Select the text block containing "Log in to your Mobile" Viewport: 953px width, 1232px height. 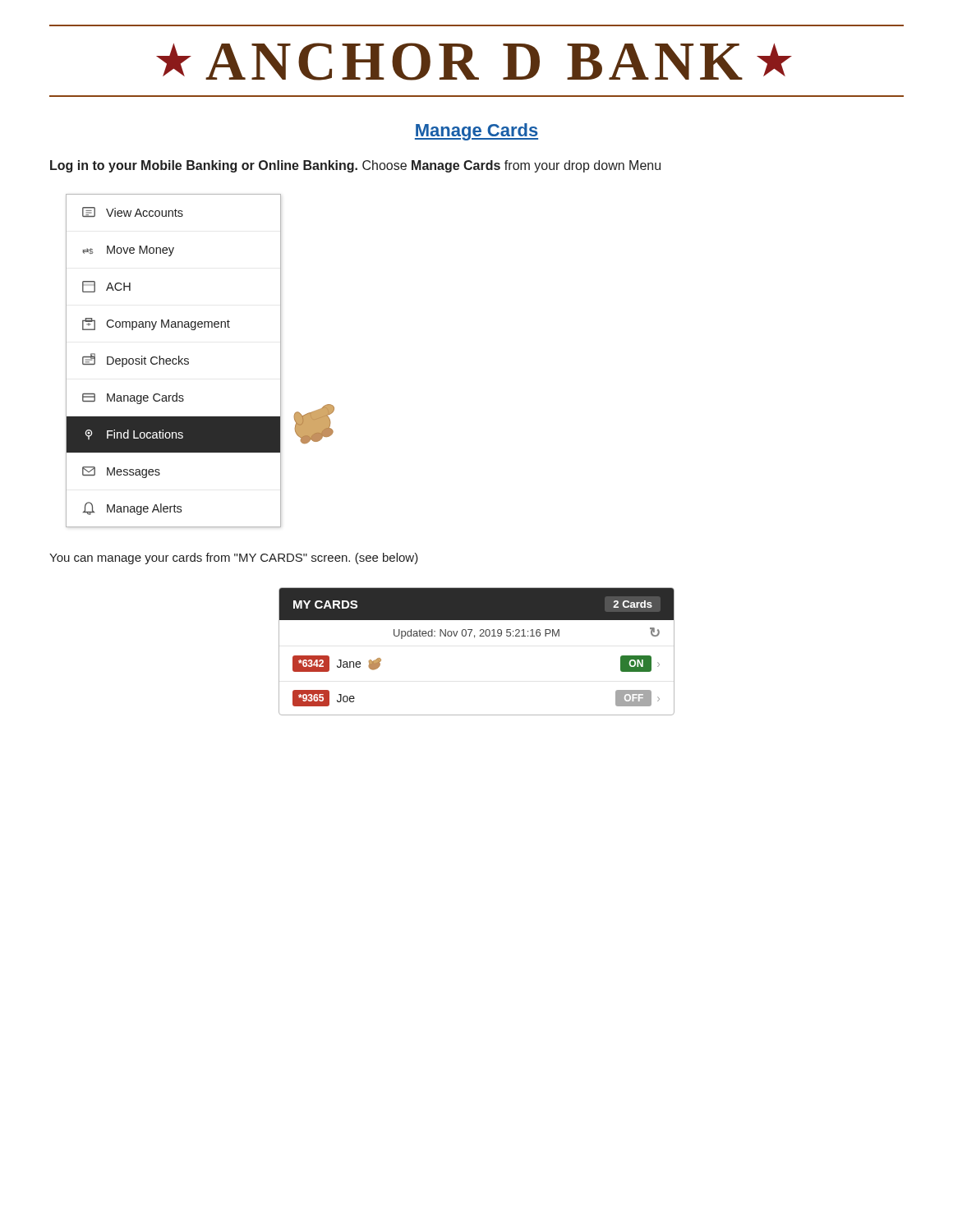pos(355,166)
